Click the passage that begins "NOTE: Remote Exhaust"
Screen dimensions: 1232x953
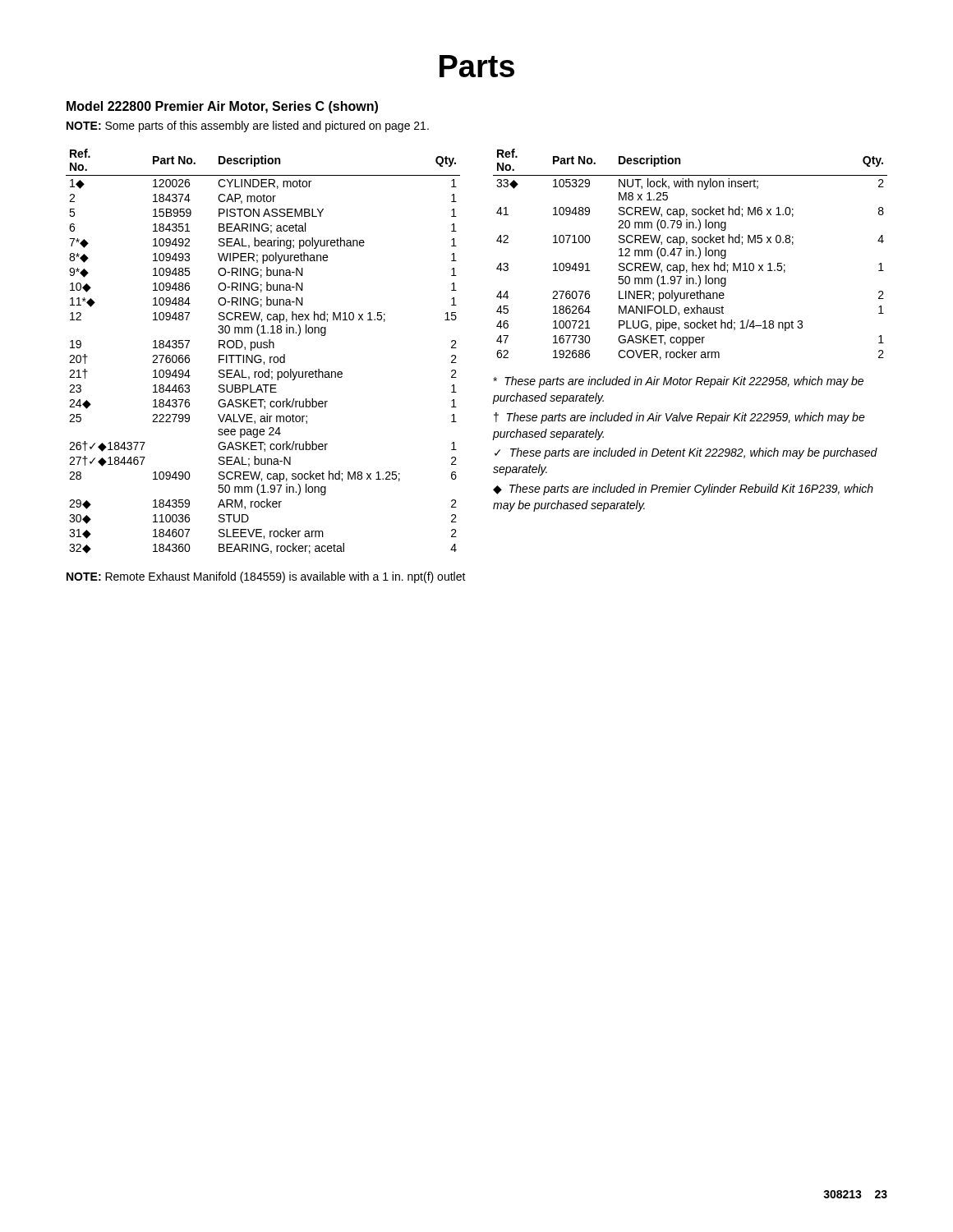click(266, 577)
